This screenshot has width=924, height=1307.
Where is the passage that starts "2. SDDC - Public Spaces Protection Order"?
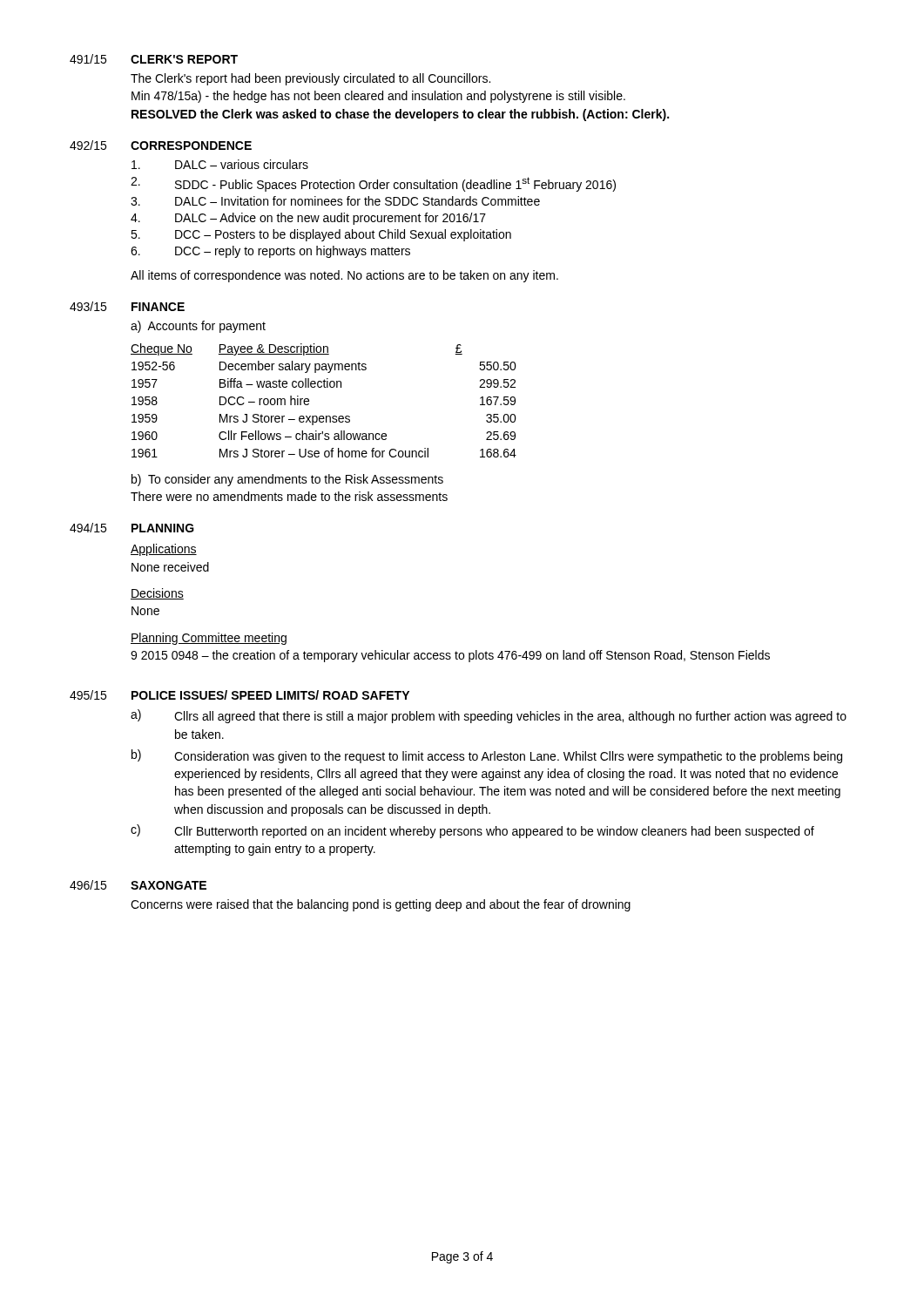pos(492,183)
